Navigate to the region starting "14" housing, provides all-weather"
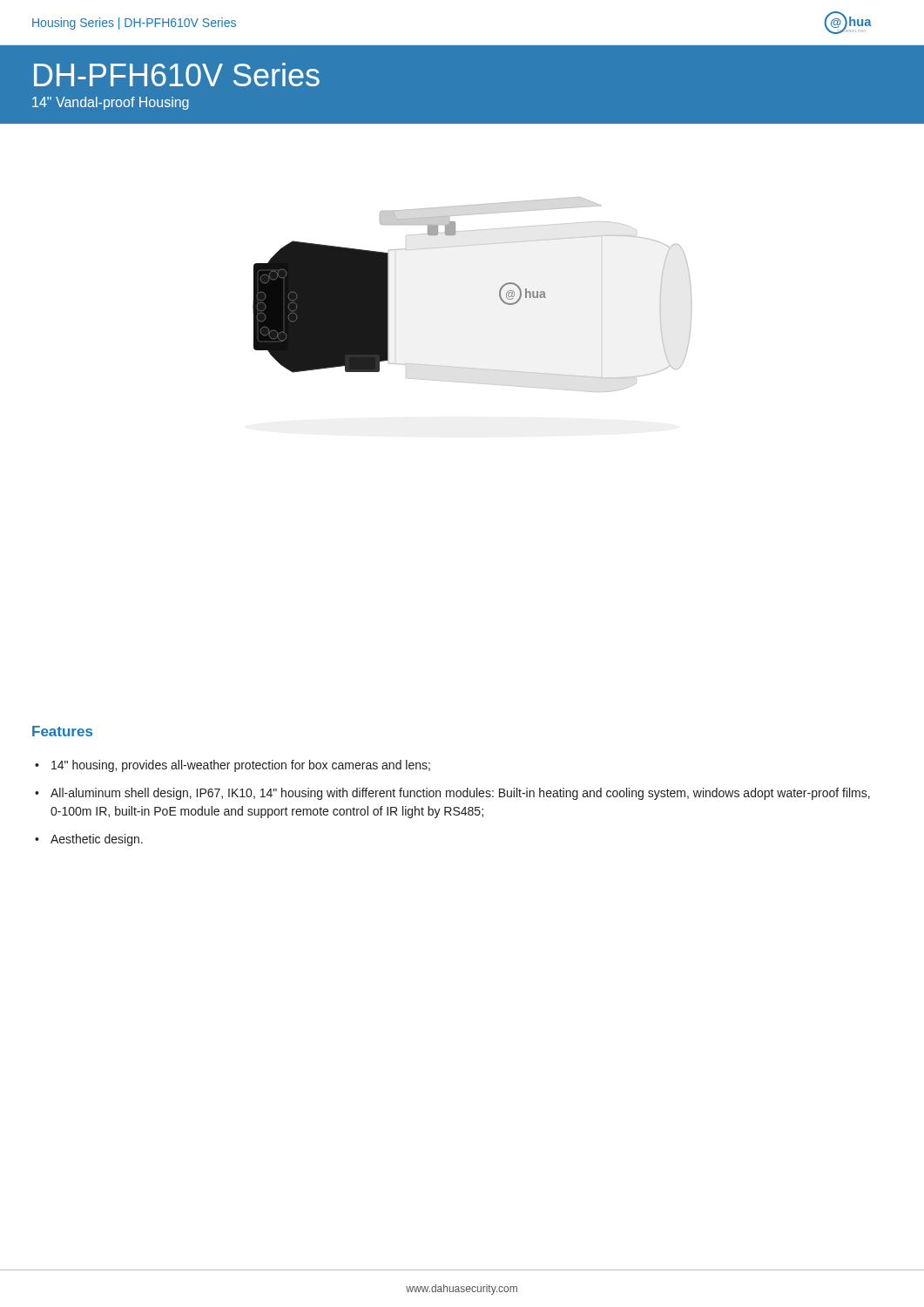The height and width of the screenshot is (1307, 924). (241, 765)
